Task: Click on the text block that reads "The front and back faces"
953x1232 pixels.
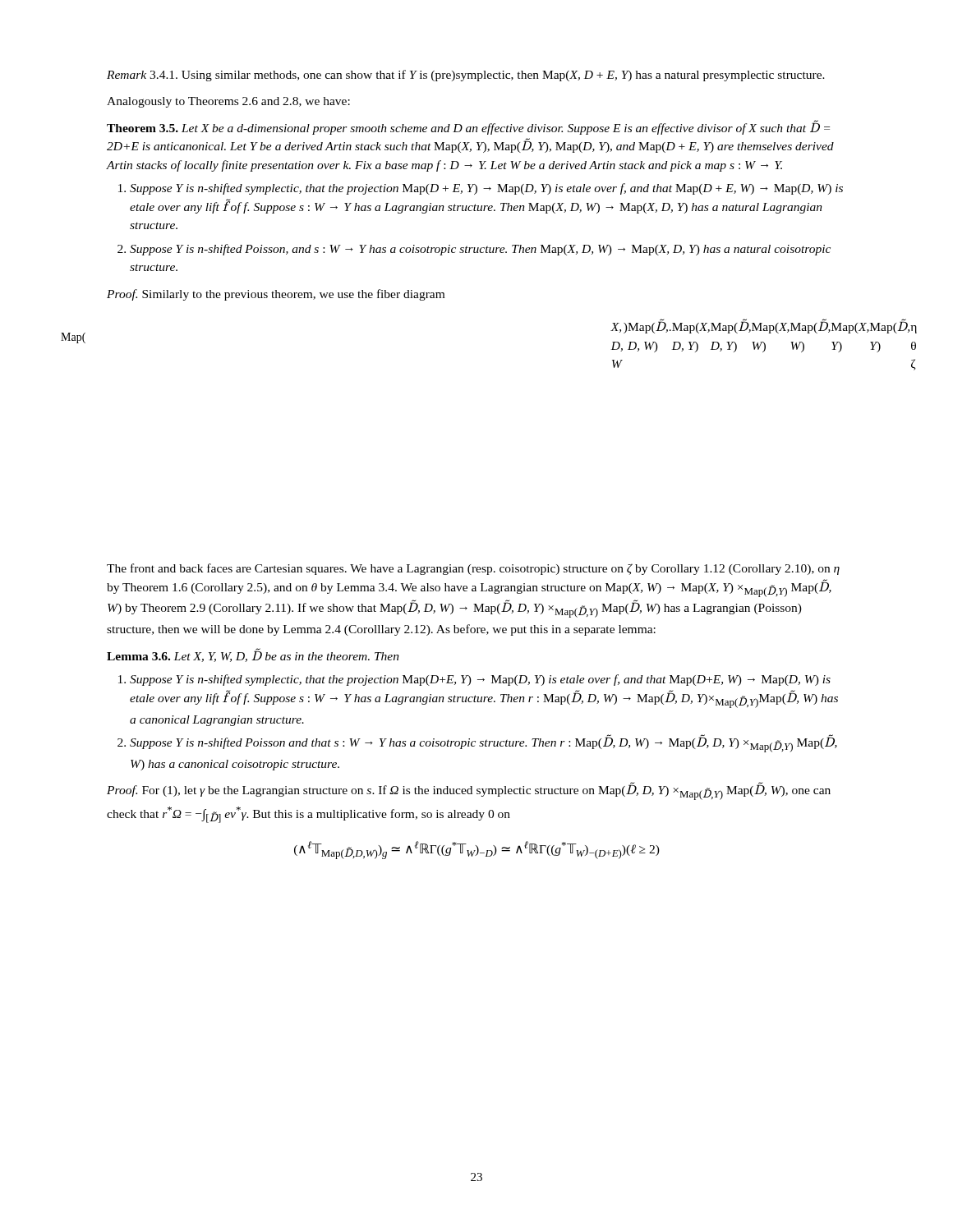Action: click(473, 599)
